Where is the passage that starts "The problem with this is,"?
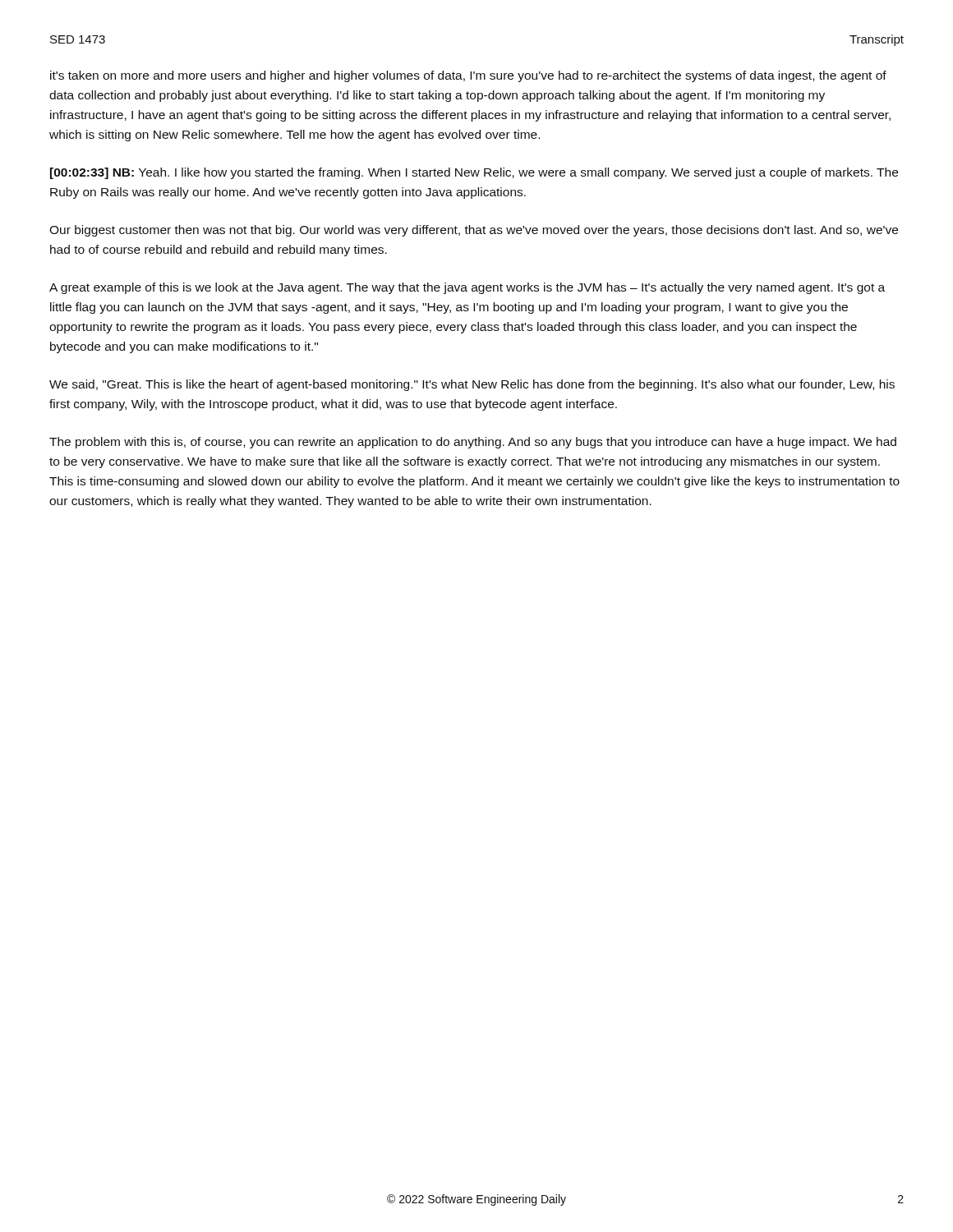953x1232 pixels. coord(474,471)
